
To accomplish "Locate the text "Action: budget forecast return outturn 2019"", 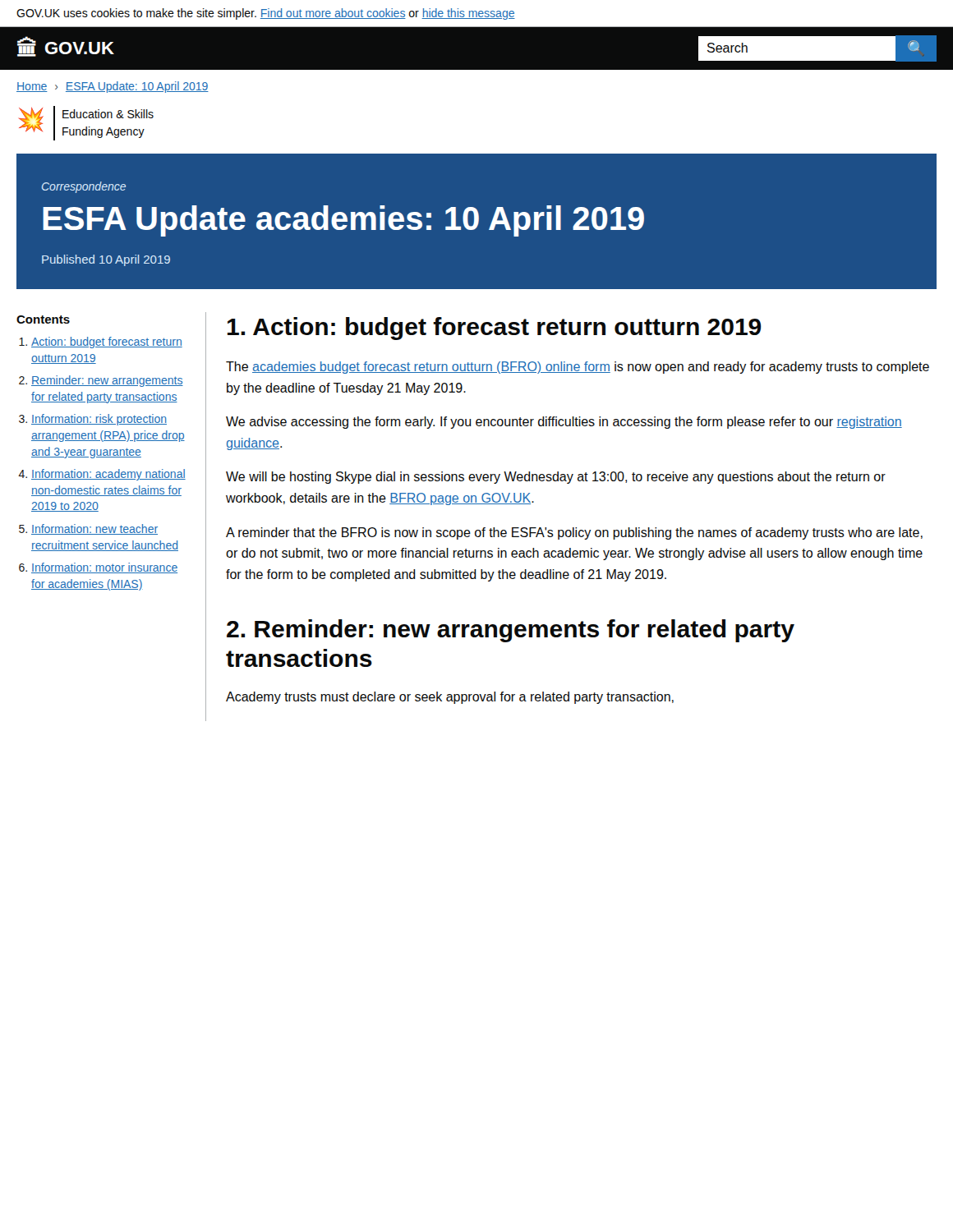I will [x=107, y=350].
